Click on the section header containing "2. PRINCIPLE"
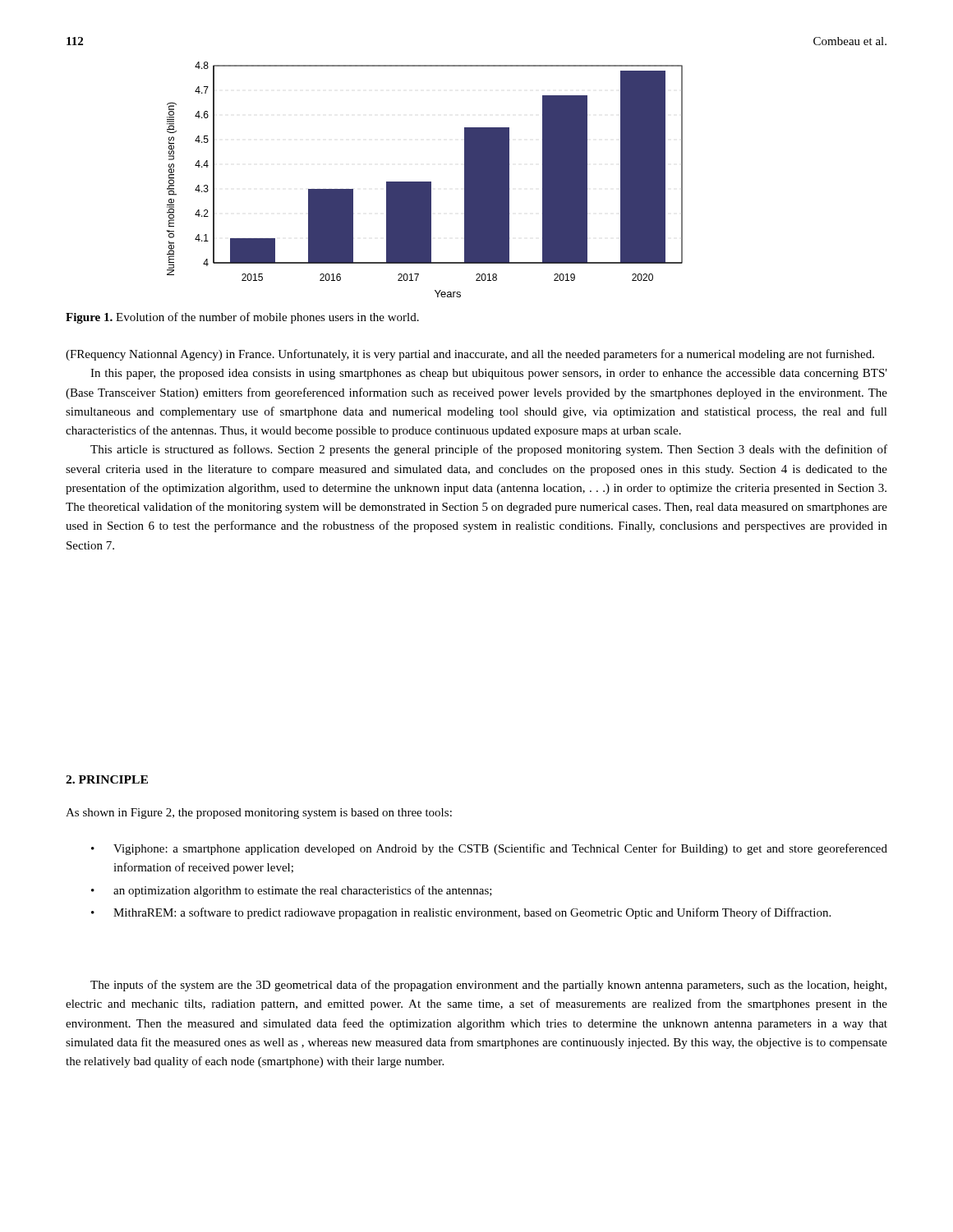This screenshot has width=953, height=1232. click(107, 779)
